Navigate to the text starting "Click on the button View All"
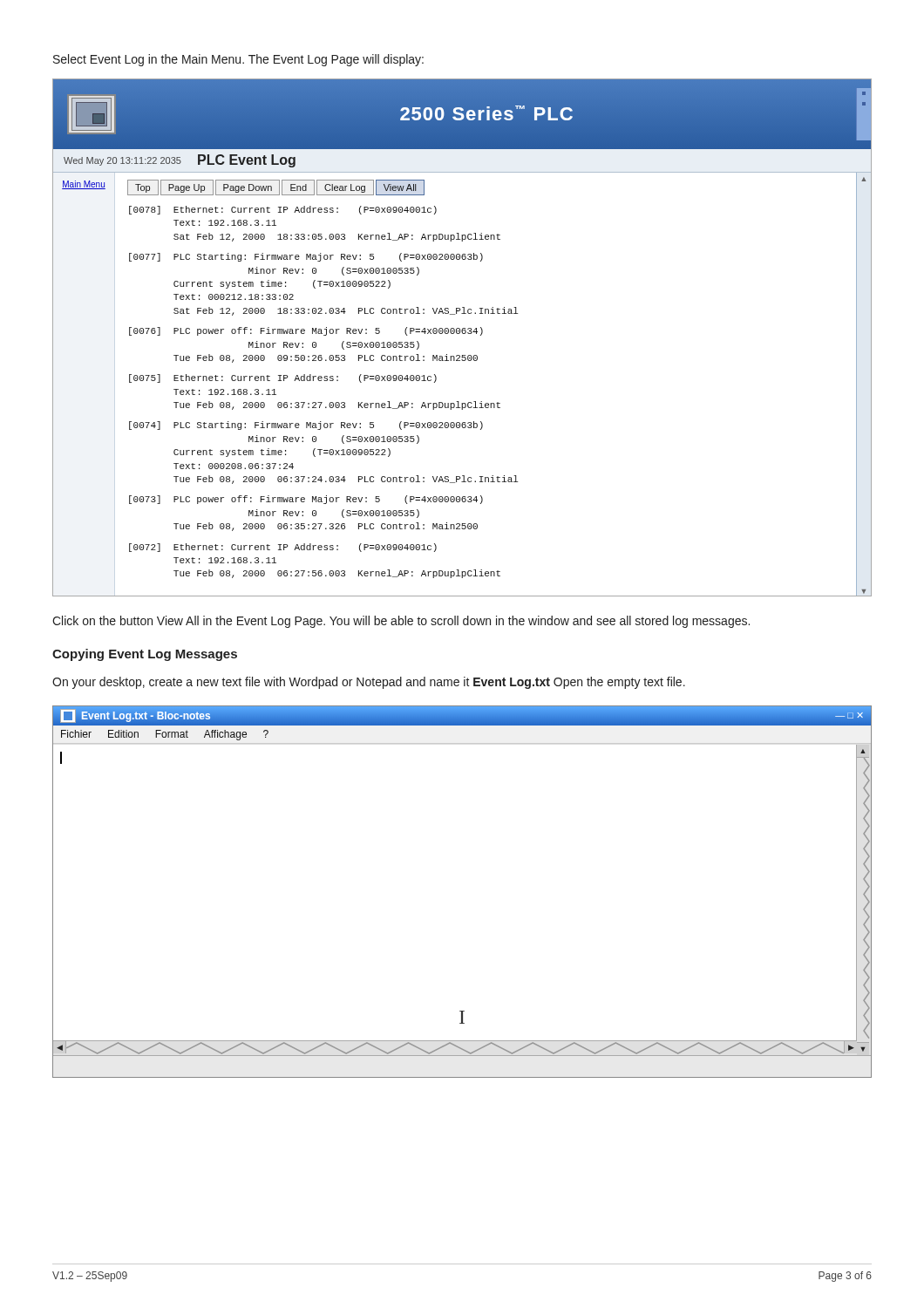Viewport: 924px width, 1308px height. pos(402,621)
